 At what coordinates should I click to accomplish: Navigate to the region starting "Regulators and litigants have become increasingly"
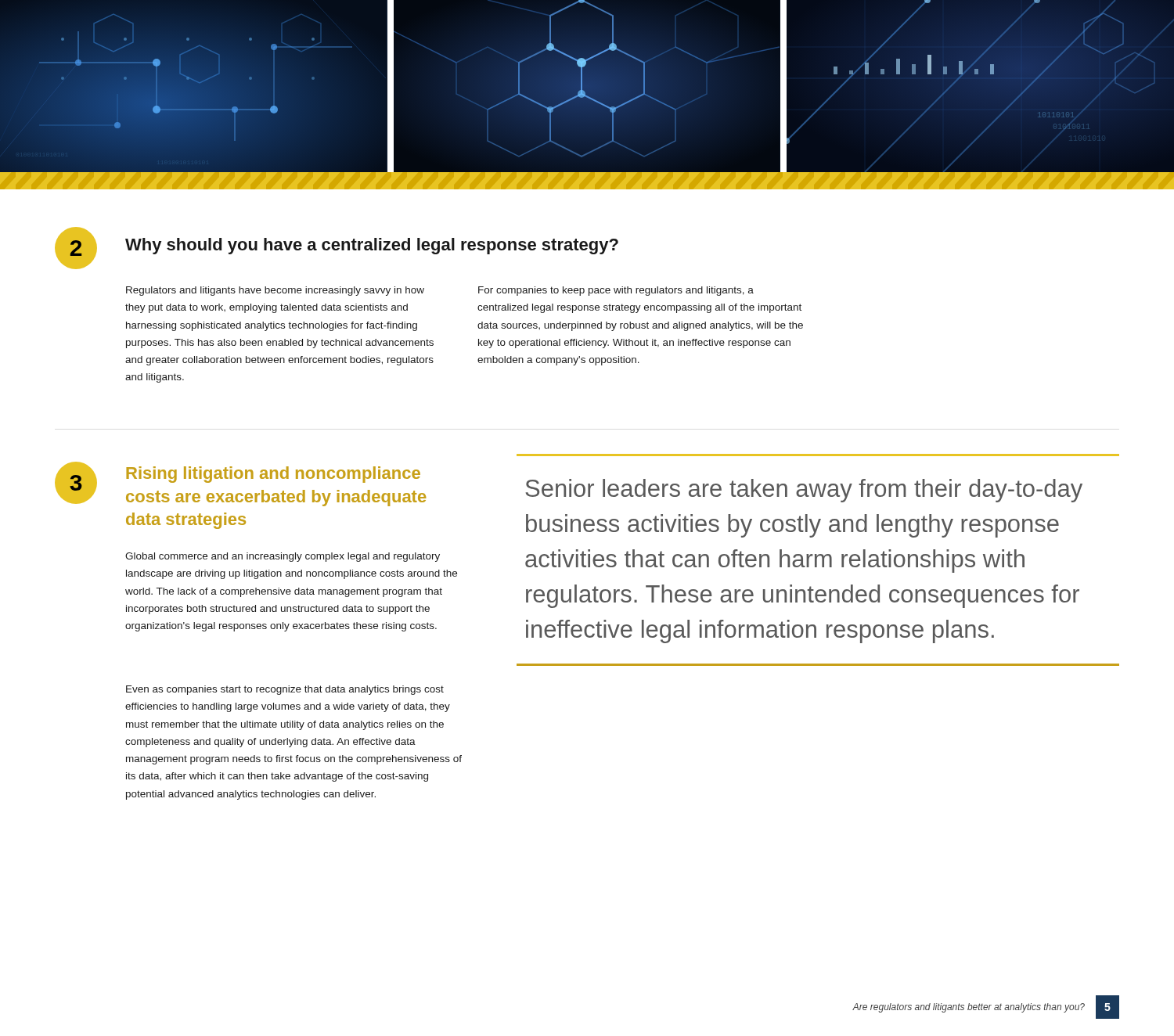click(280, 333)
